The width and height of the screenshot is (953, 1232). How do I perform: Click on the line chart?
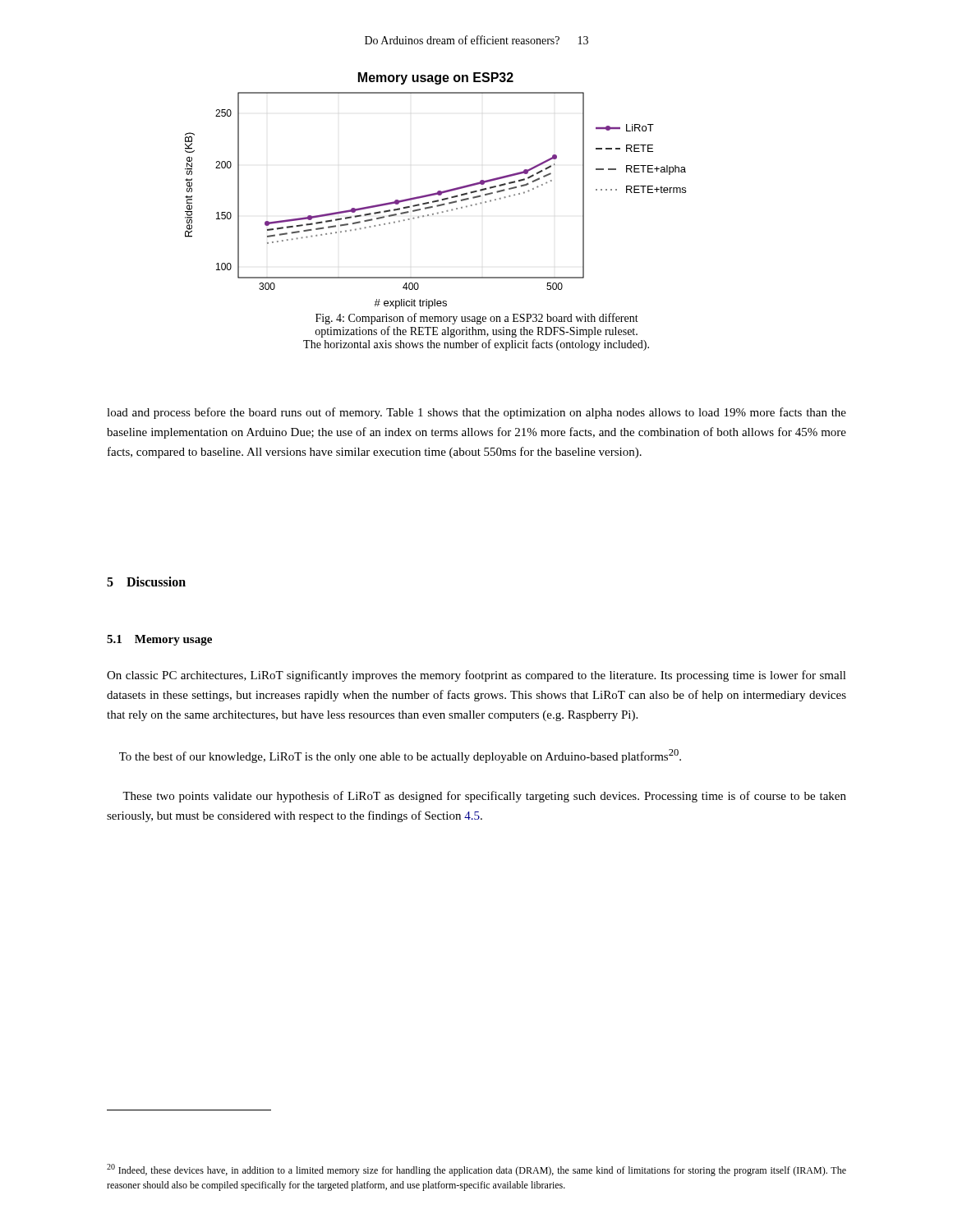(476, 189)
